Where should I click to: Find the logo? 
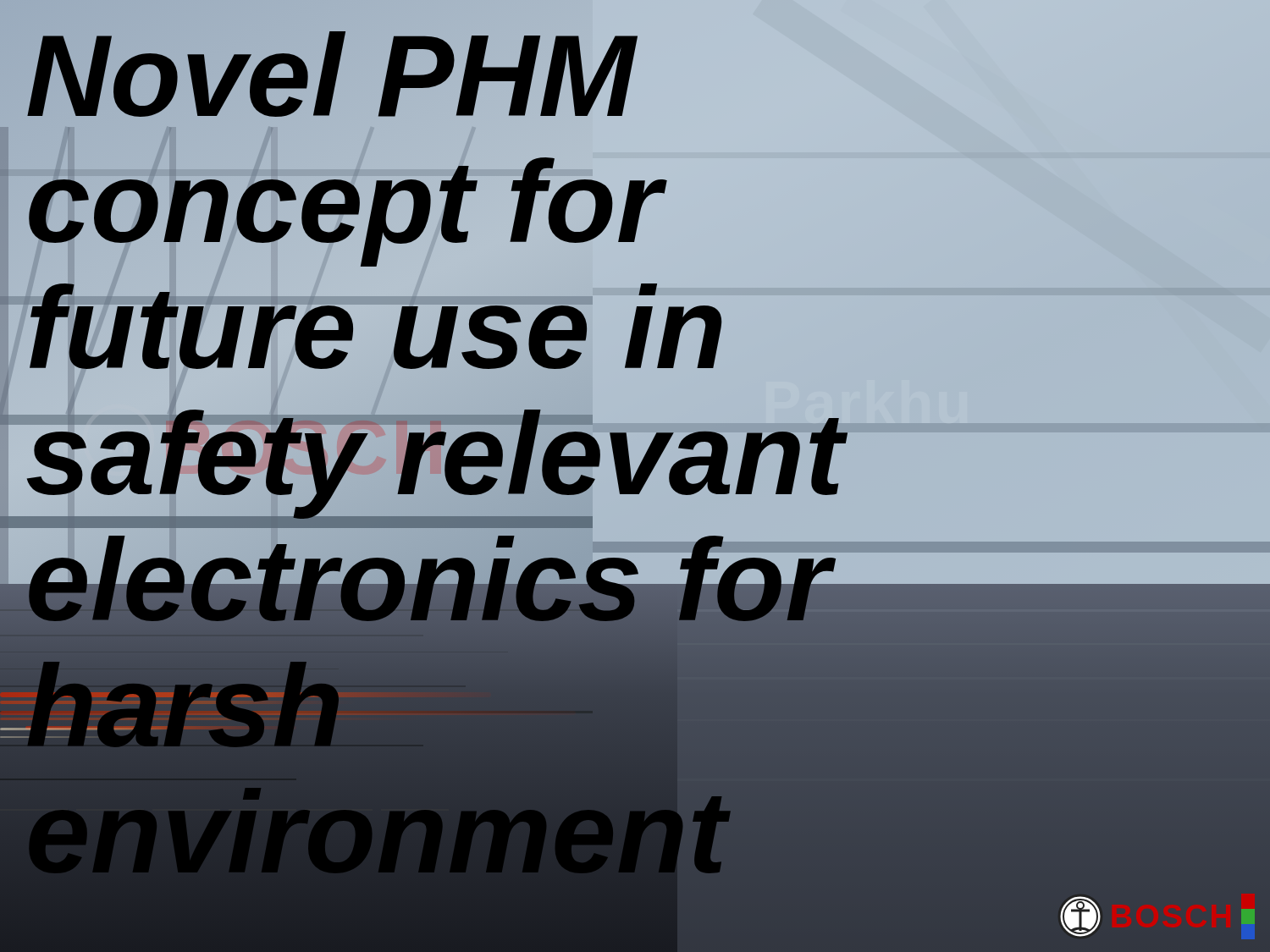pos(1156,916)
